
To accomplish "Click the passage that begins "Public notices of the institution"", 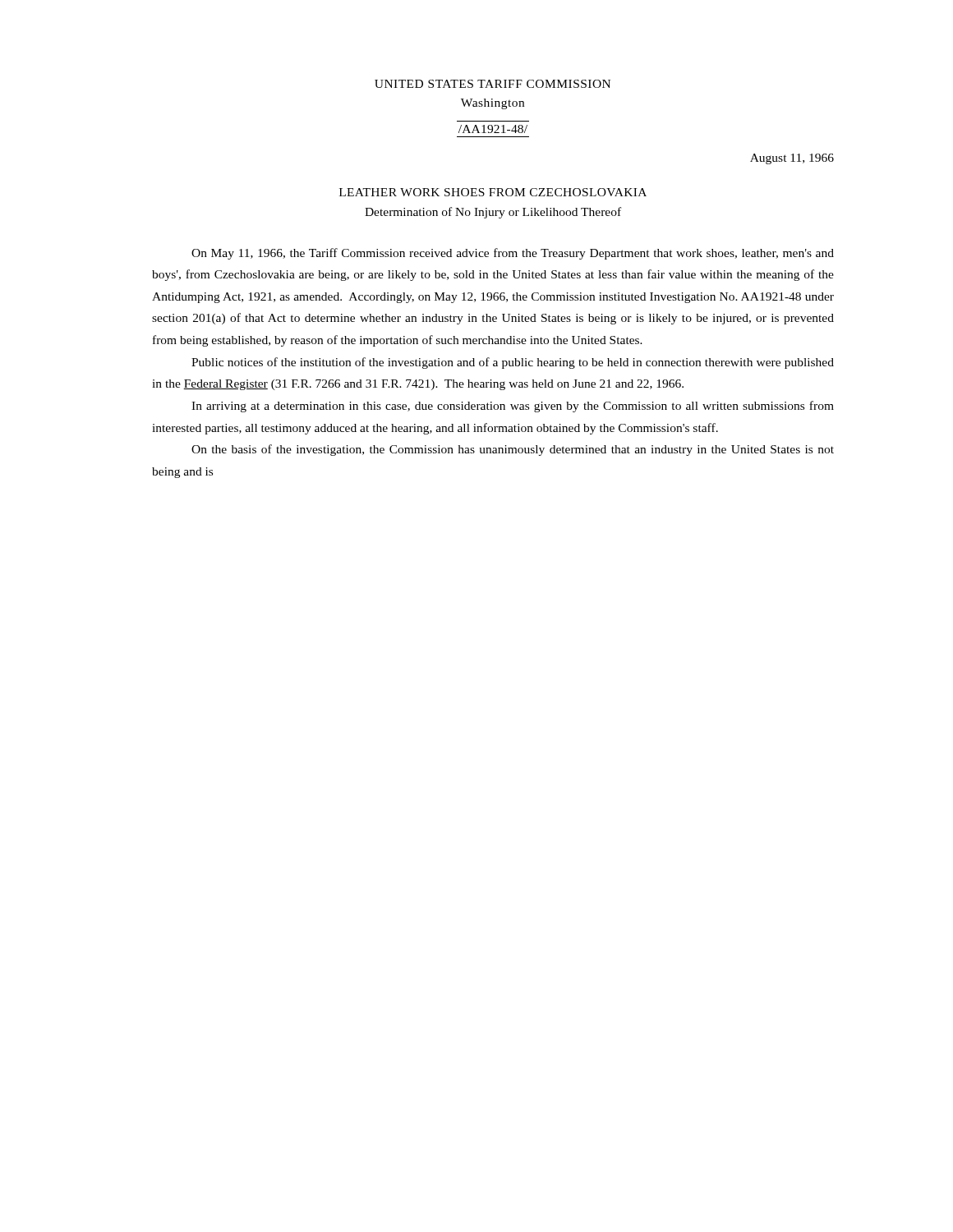I will 493,373.
